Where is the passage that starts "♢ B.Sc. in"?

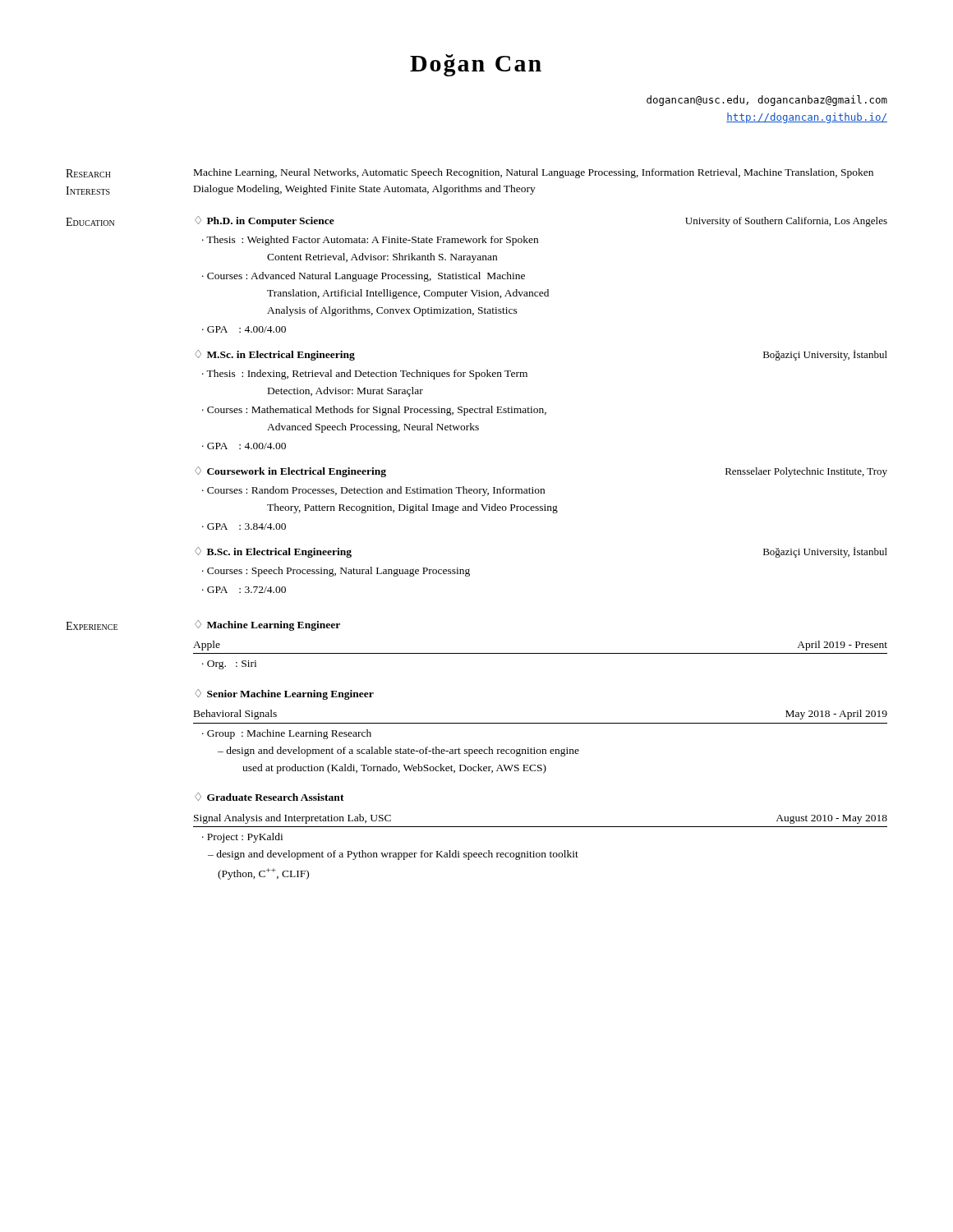coord(272,552)
